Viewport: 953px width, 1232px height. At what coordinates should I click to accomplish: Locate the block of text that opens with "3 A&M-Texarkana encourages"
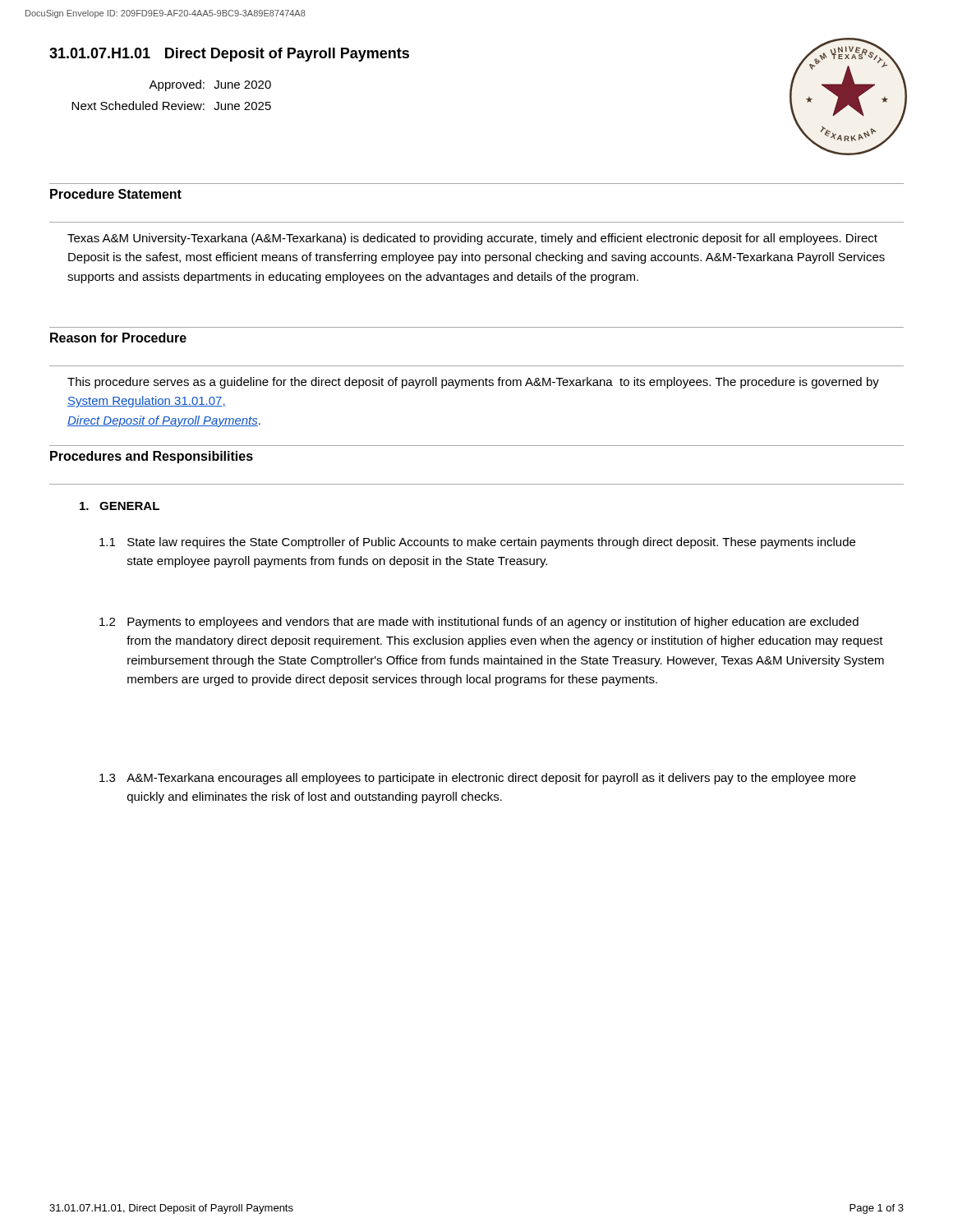[x=492, y=787]
